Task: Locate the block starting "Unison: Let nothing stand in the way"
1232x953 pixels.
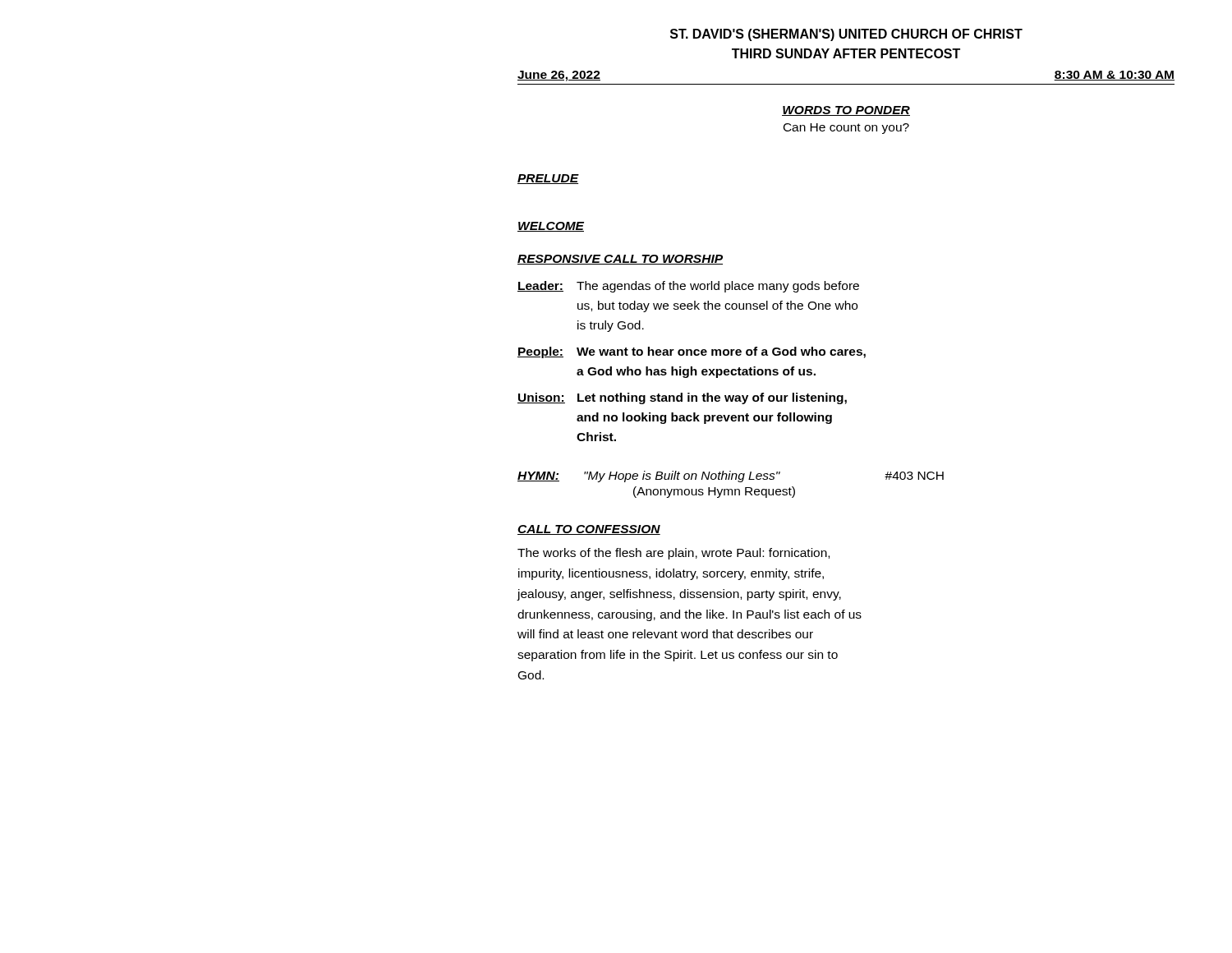Action: [x=682, y=398]
